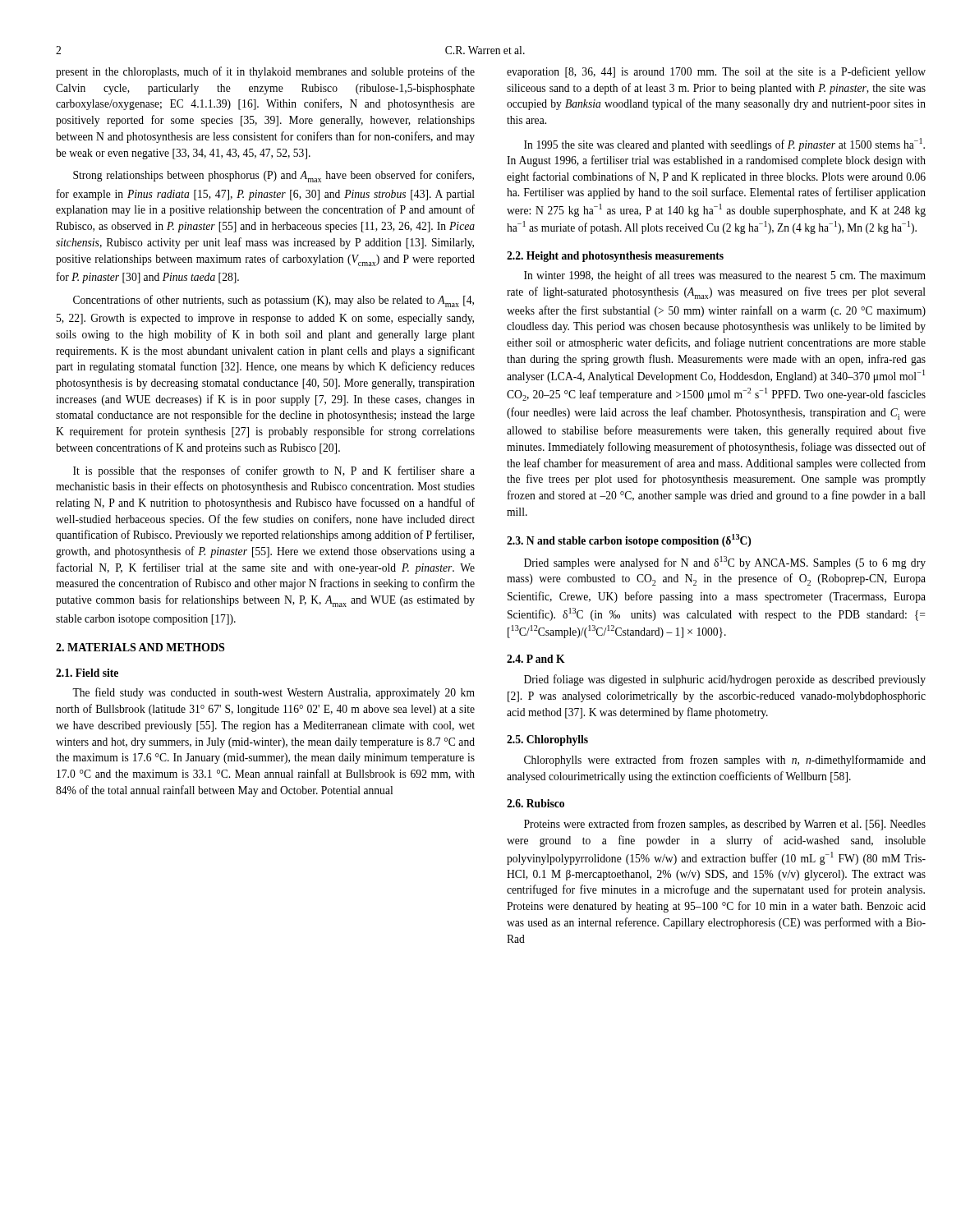Navigate to the text starting "Proteins were extracted"
Screen dimensions: 1232x970
(x=716, y=882)
